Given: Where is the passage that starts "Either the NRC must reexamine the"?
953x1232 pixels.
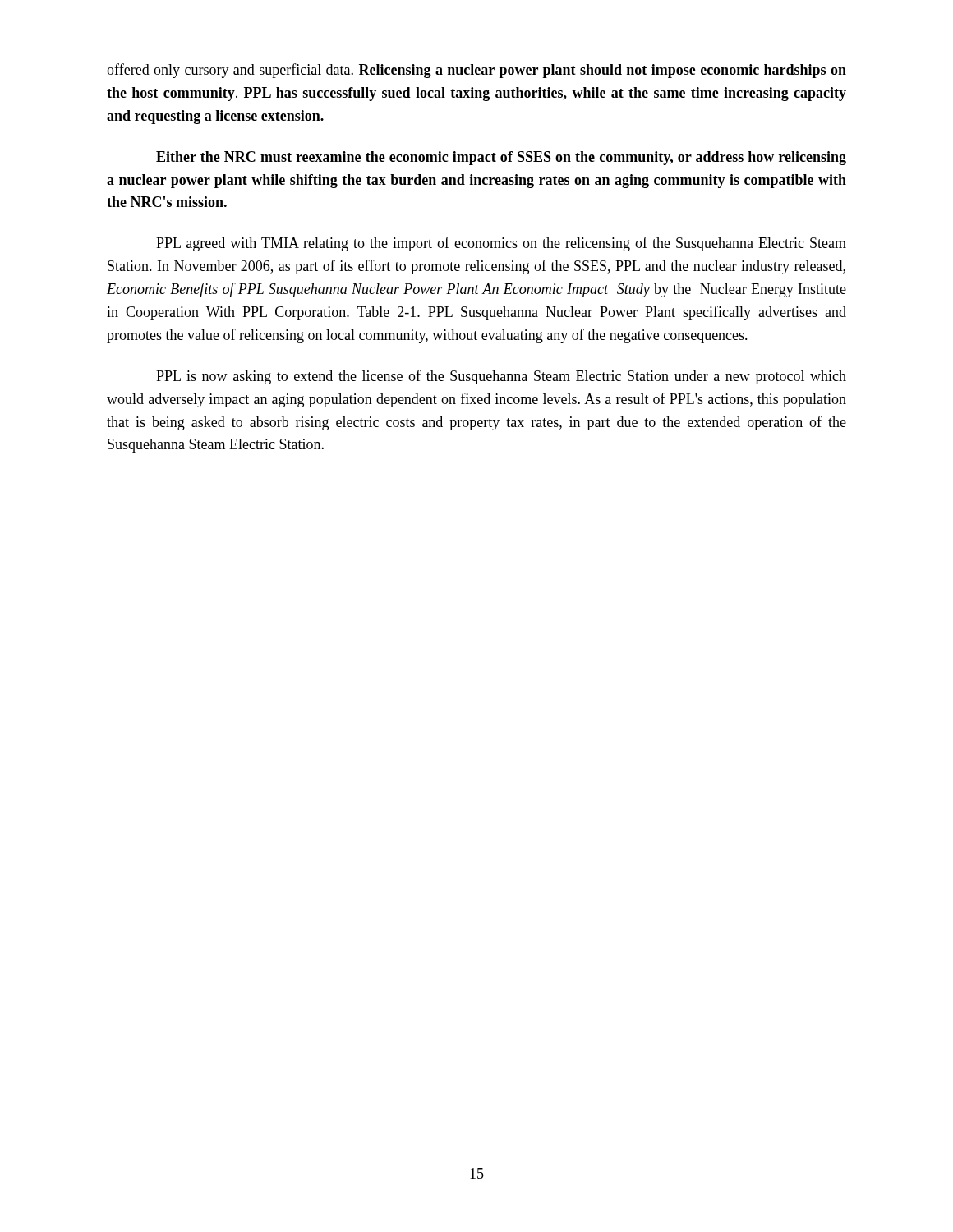Looking at the screenshot, I should [476, 180].
